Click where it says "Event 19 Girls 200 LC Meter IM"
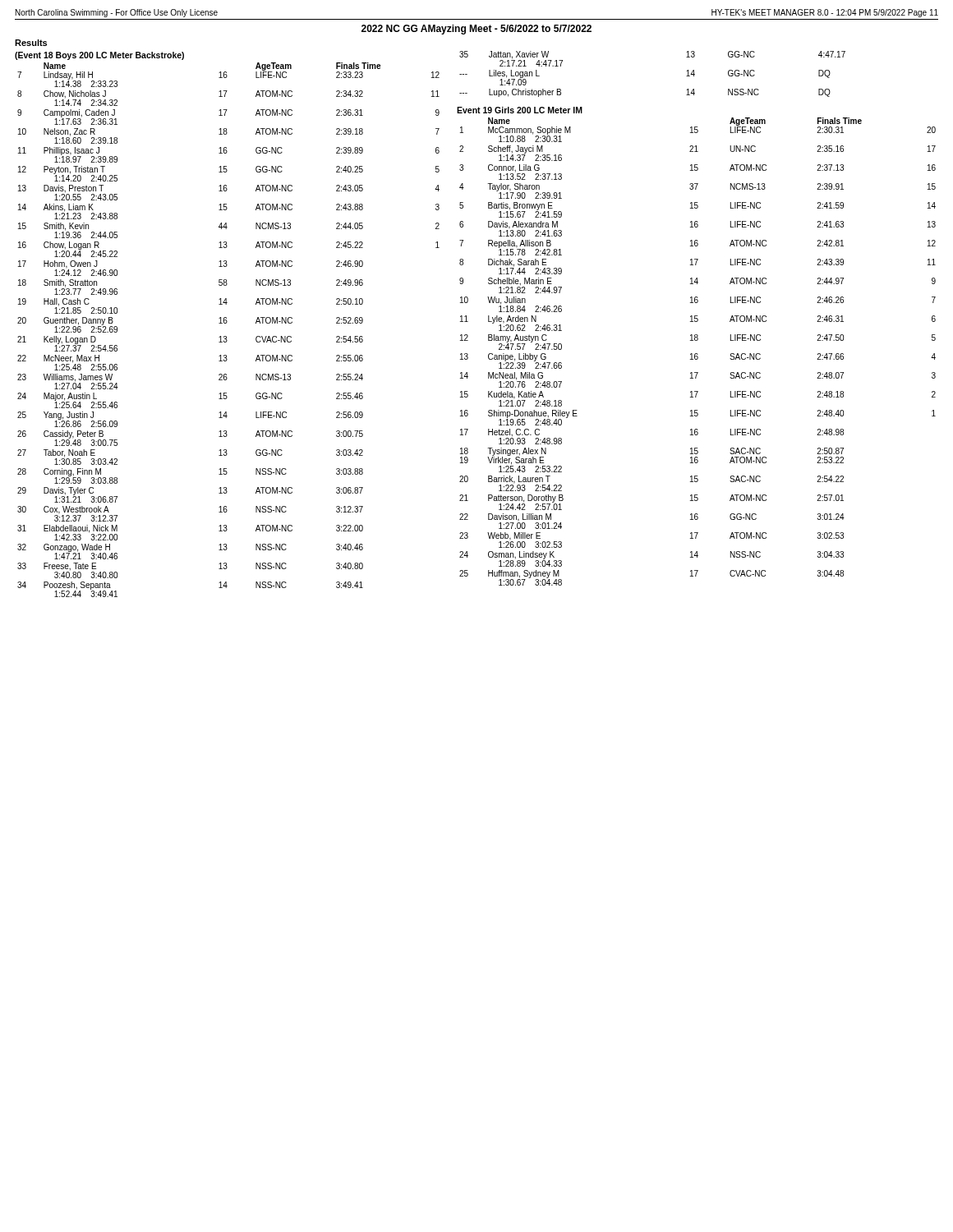The image size is (953, 1232). pos(520,110)
